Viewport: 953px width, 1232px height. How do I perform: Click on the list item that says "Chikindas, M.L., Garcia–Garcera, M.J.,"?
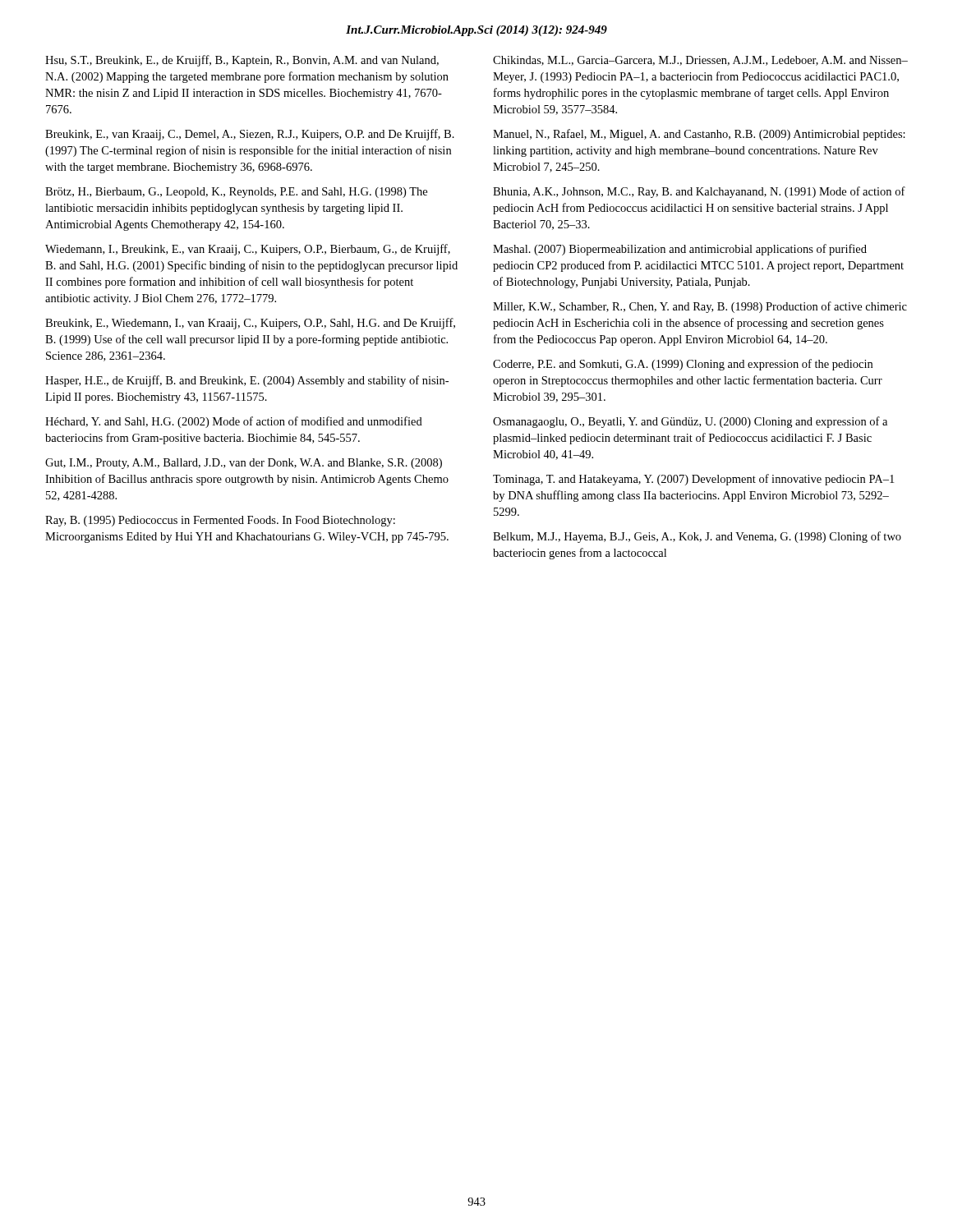[x=700, y=85]
